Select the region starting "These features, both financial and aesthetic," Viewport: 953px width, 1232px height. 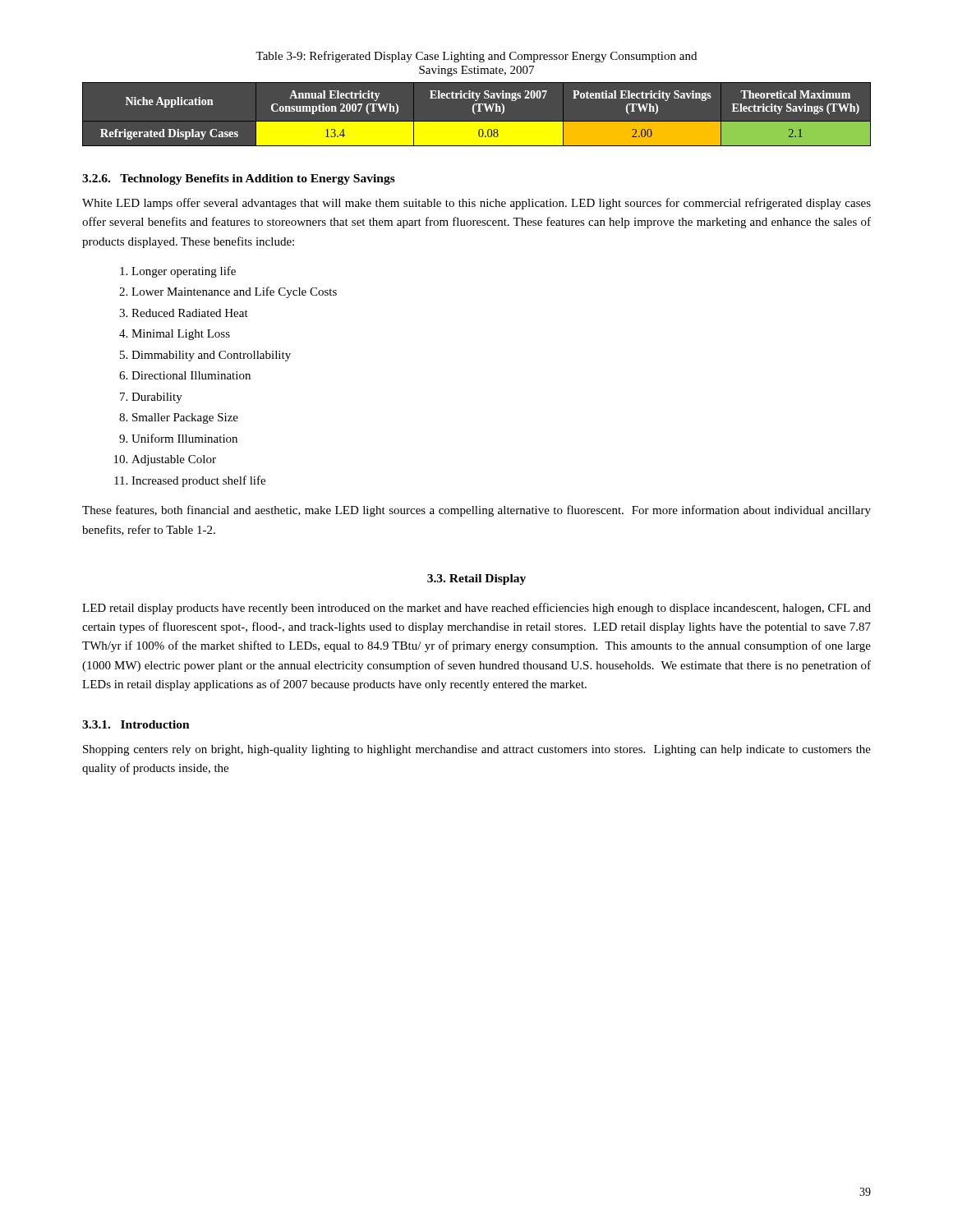[476, 520]
